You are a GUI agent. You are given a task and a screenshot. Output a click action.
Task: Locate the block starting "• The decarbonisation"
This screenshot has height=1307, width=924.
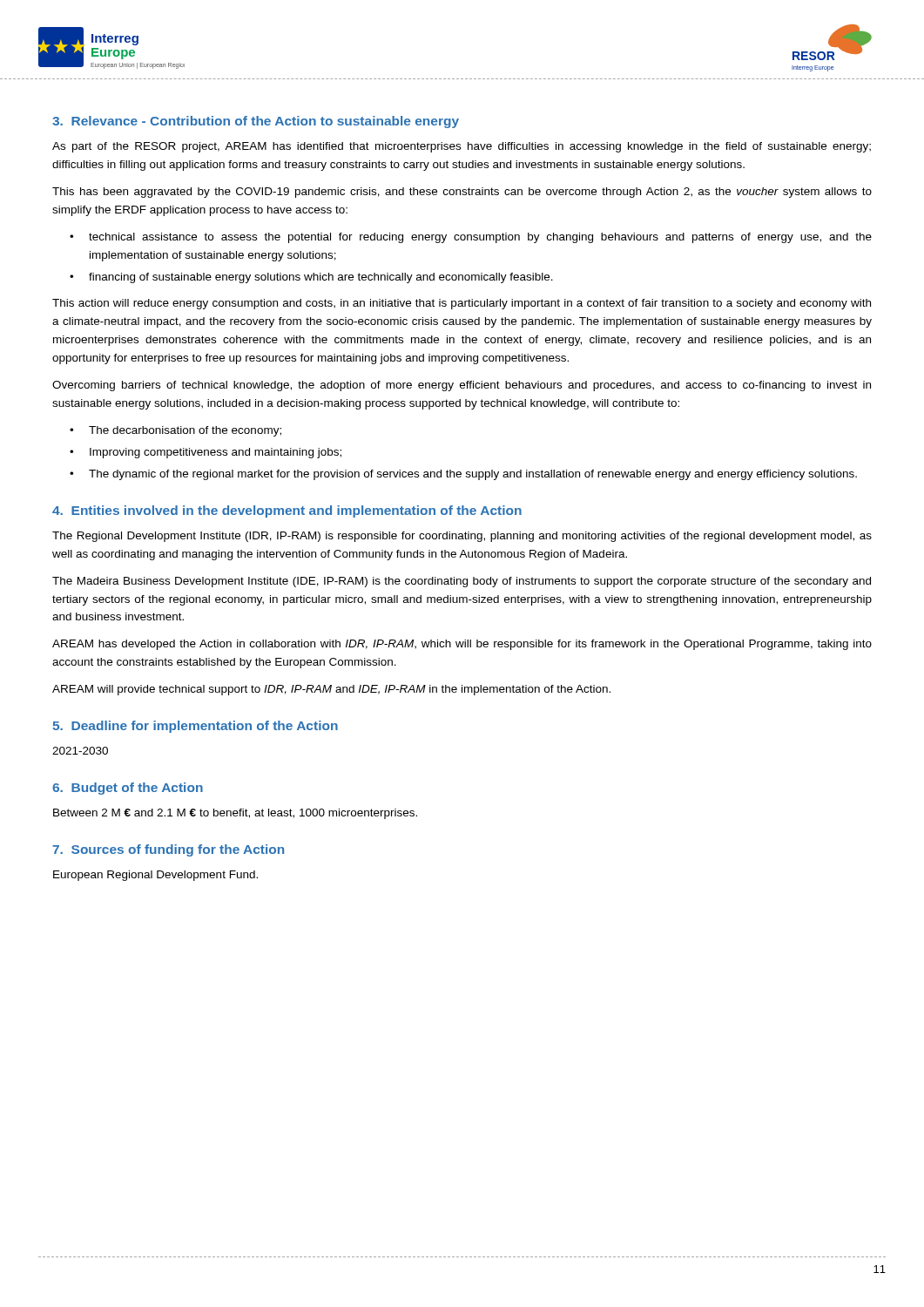[176, 431]
